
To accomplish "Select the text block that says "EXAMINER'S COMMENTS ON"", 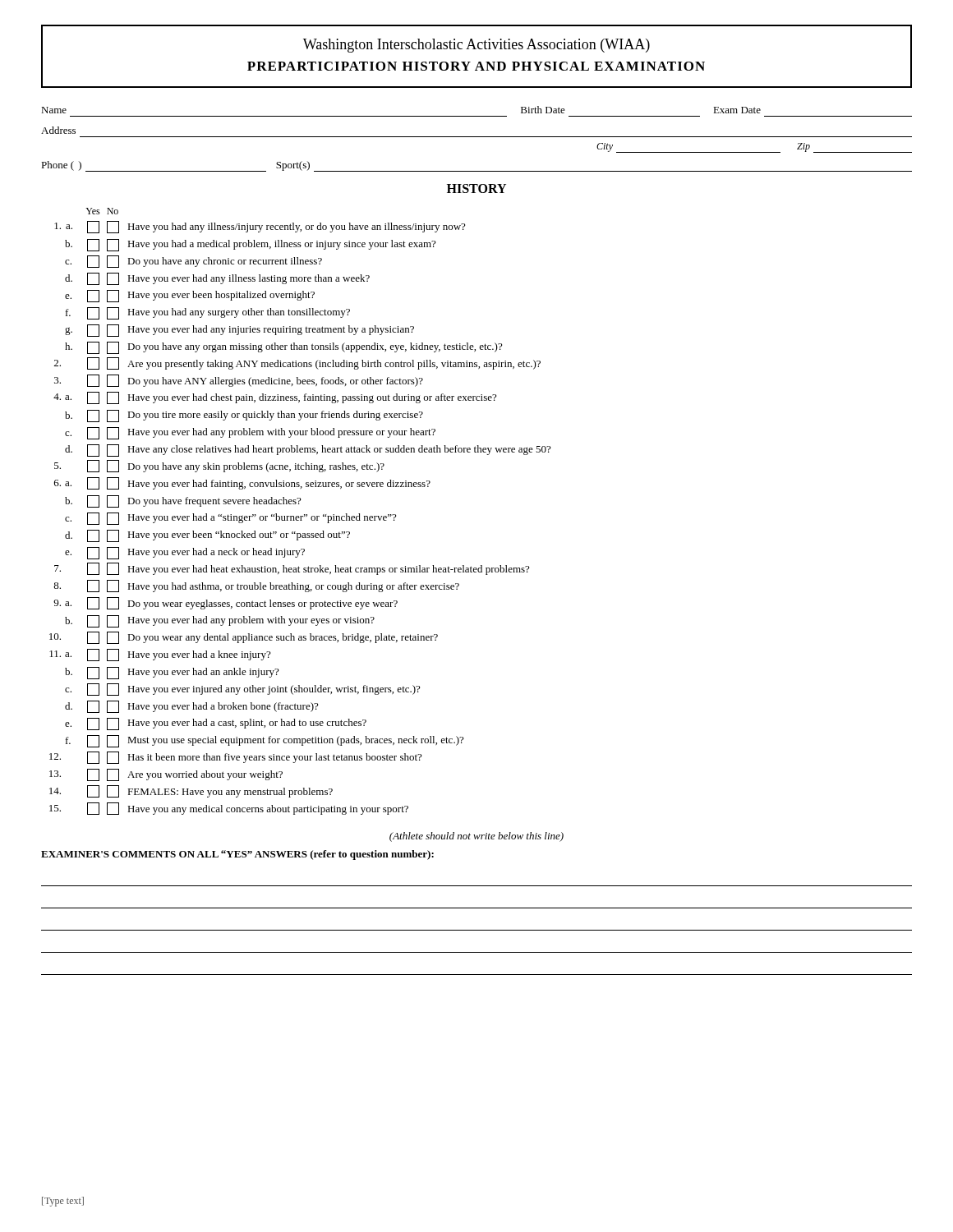I will tap(238, 853).
